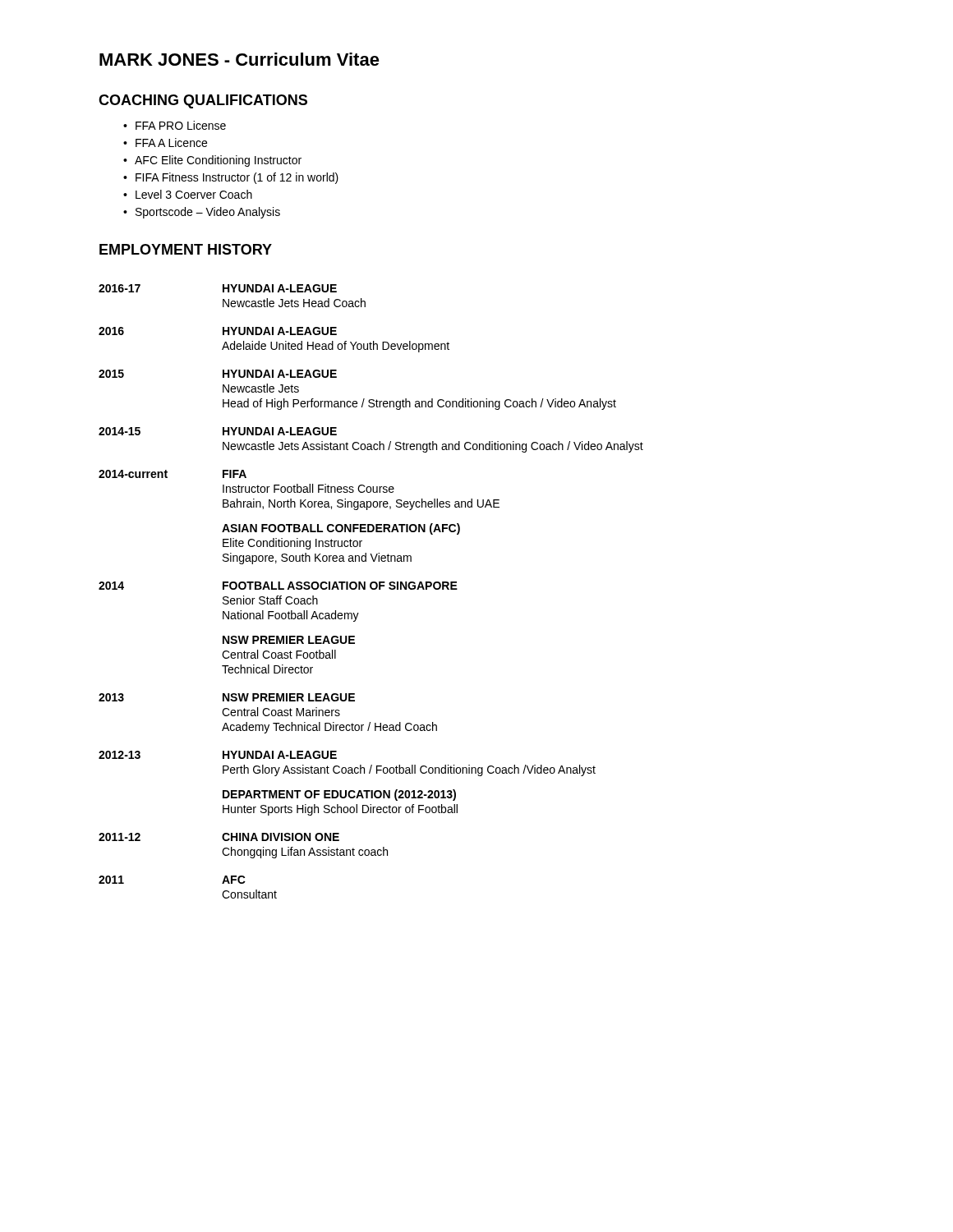This screenshot has height=1232, width=953.
Task: Click on the text block starting "FIFA Instructor Football Fitness Course"
Action: point(235,474)
